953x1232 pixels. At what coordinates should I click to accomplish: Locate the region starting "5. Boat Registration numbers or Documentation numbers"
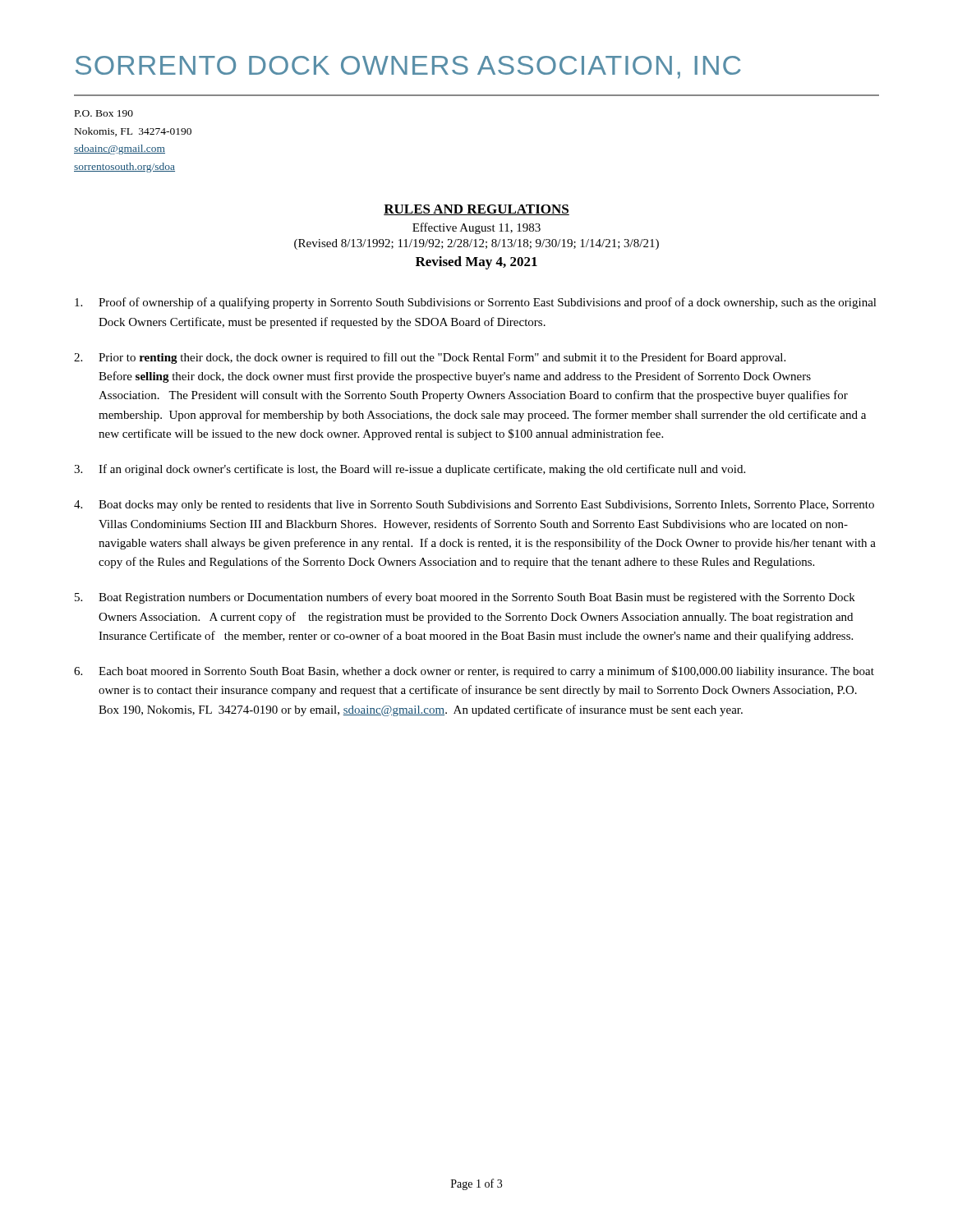pyautogui.click(x=476, y=617)
